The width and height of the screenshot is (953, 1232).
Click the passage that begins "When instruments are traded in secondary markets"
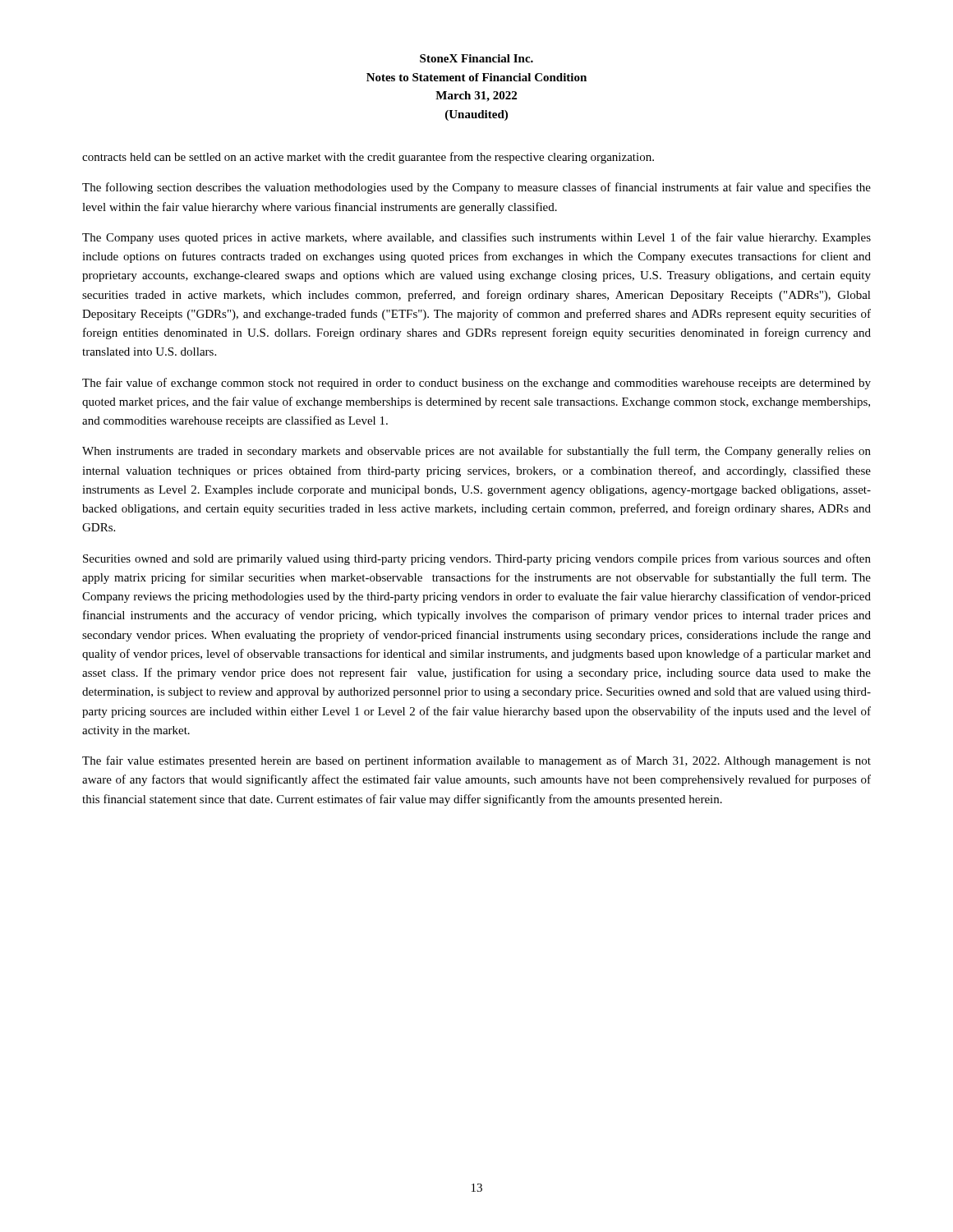[x=476, y=489]
